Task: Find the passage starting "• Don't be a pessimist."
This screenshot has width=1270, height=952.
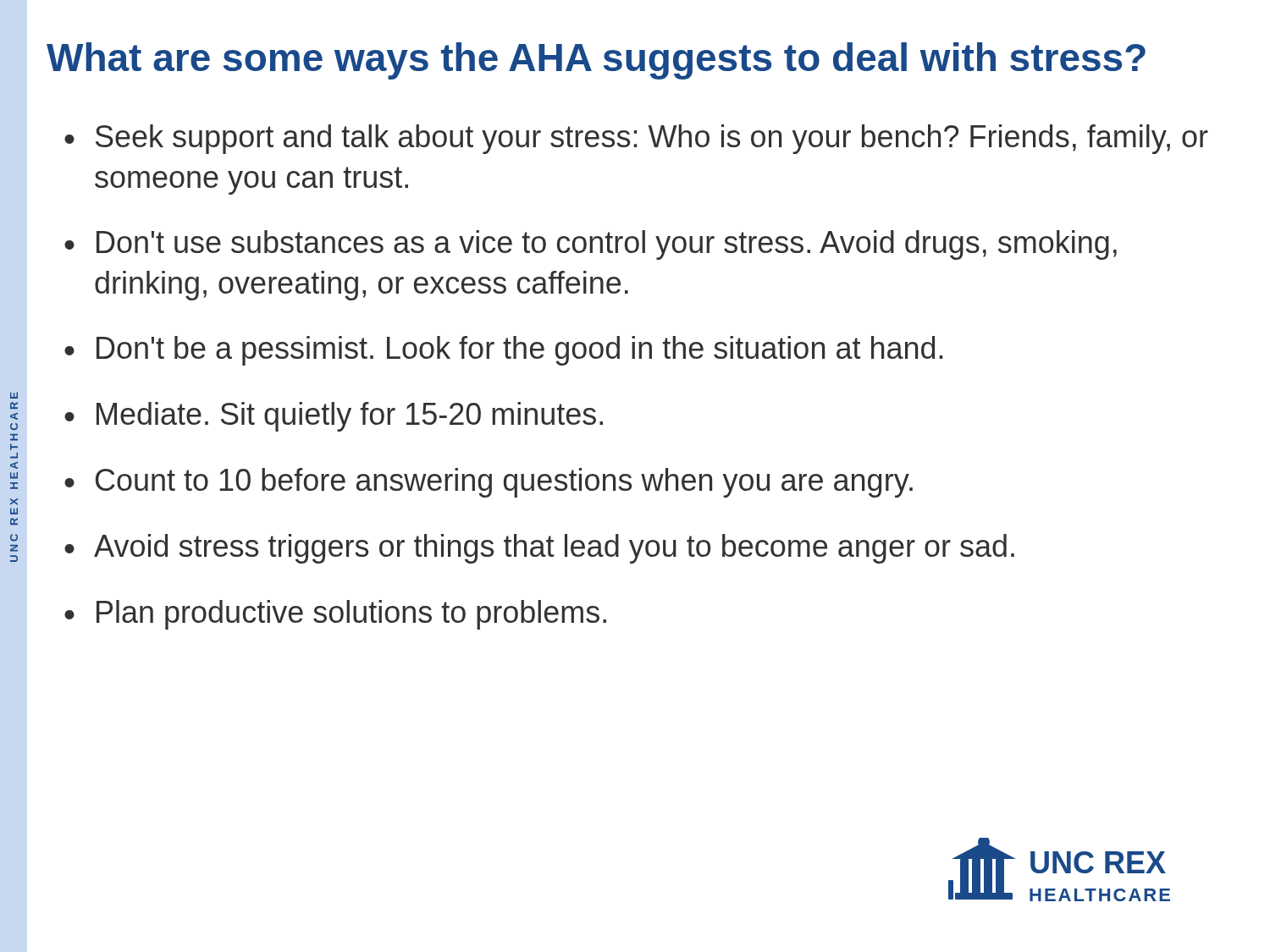Action: point(504,349)
